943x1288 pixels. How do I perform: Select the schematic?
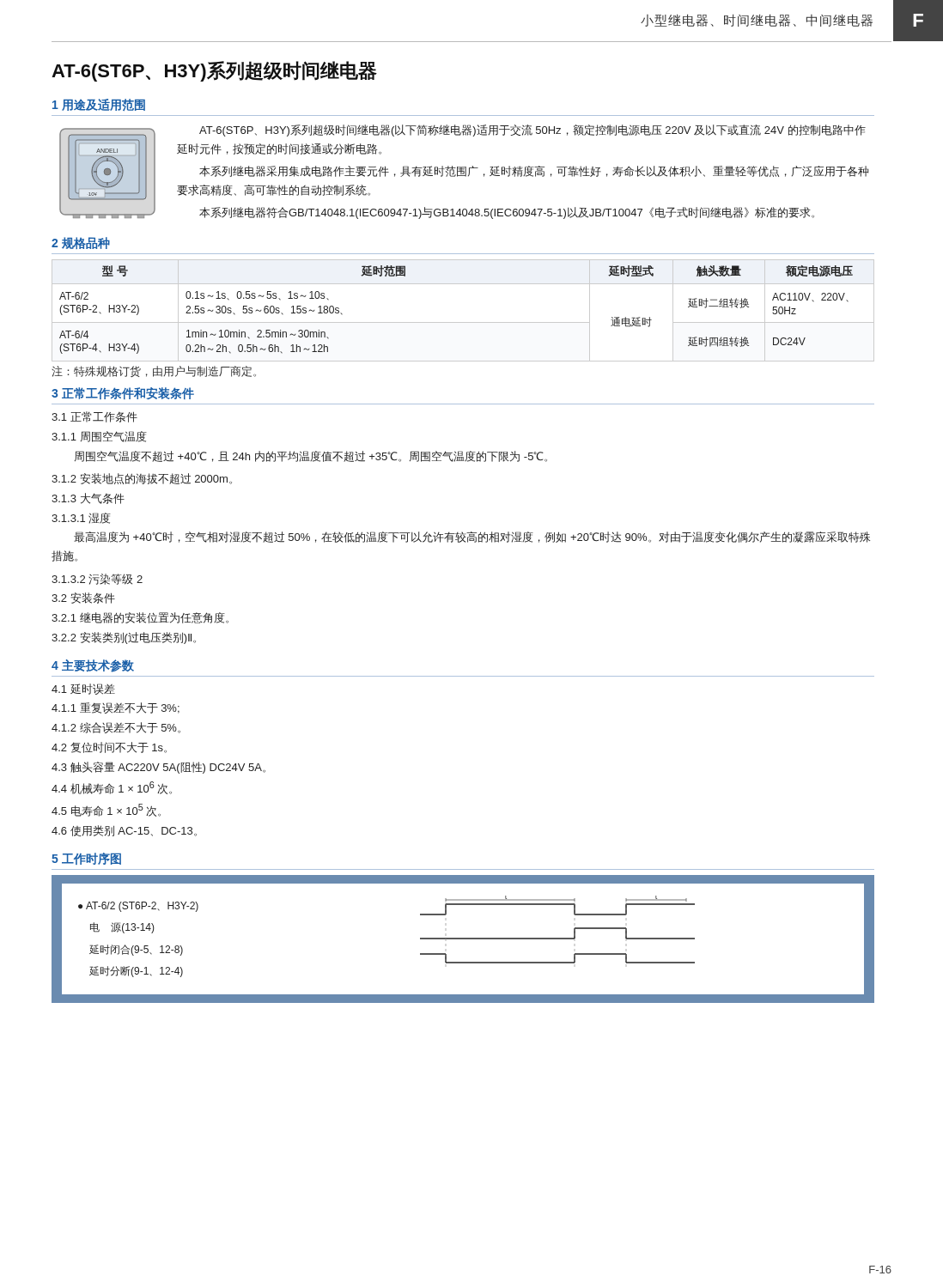coord(463,939)
